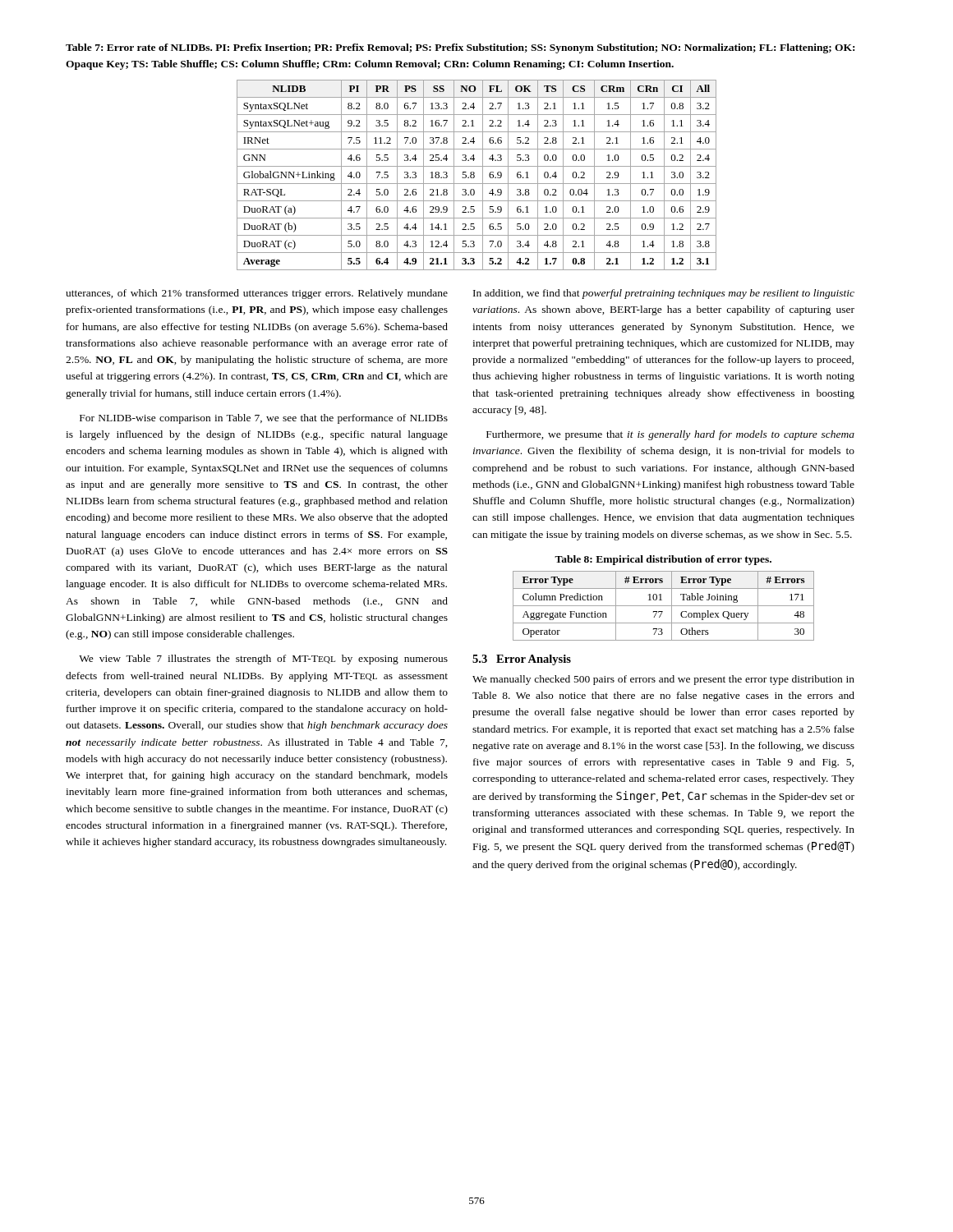Select the table that reads "Complex Query"
The width and height of the screenshot is (953, 1232).
click(x=663, y=606)
